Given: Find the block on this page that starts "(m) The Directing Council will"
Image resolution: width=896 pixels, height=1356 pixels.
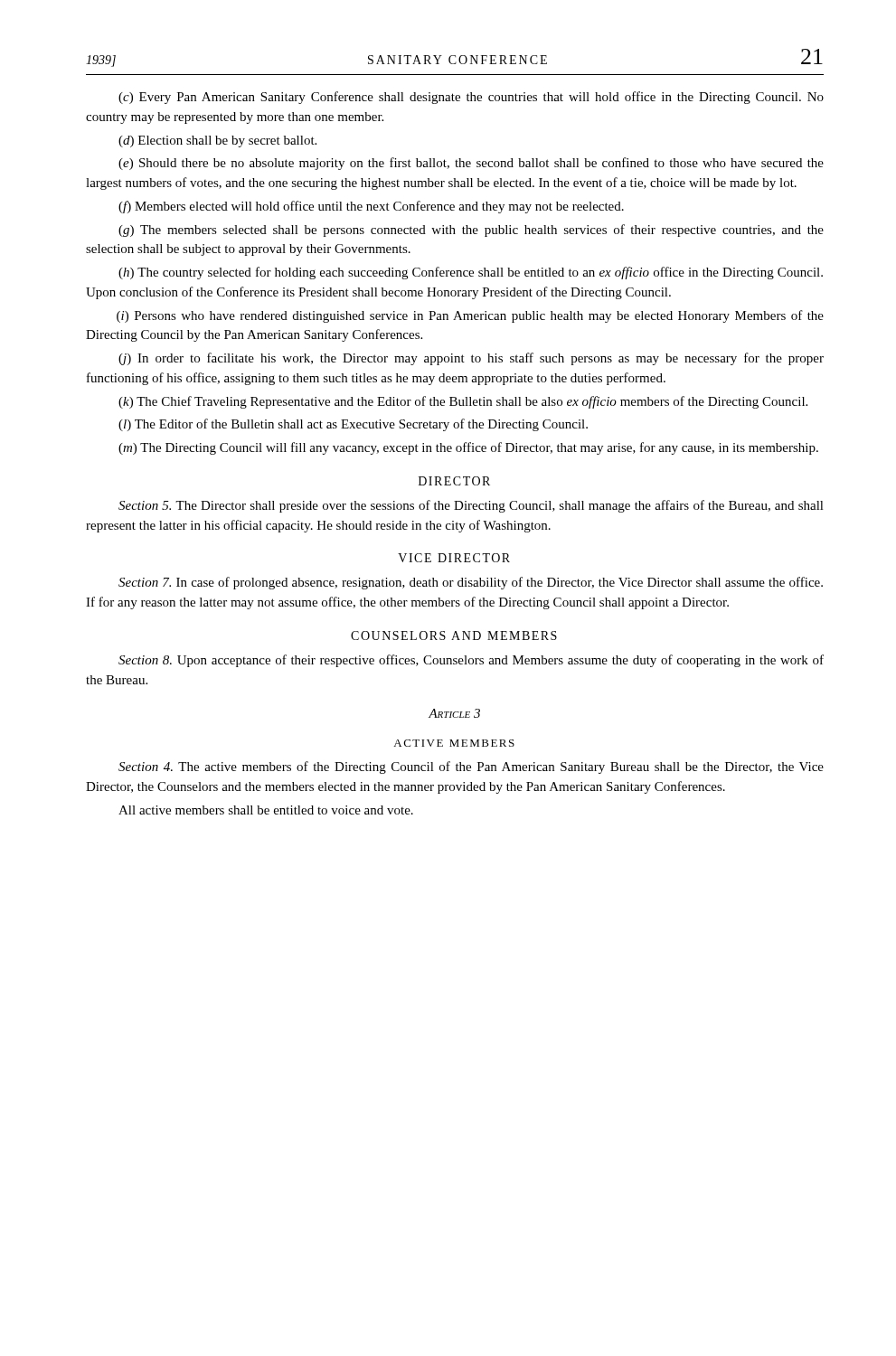Looking at the screenshot, I should coord(455,448).
